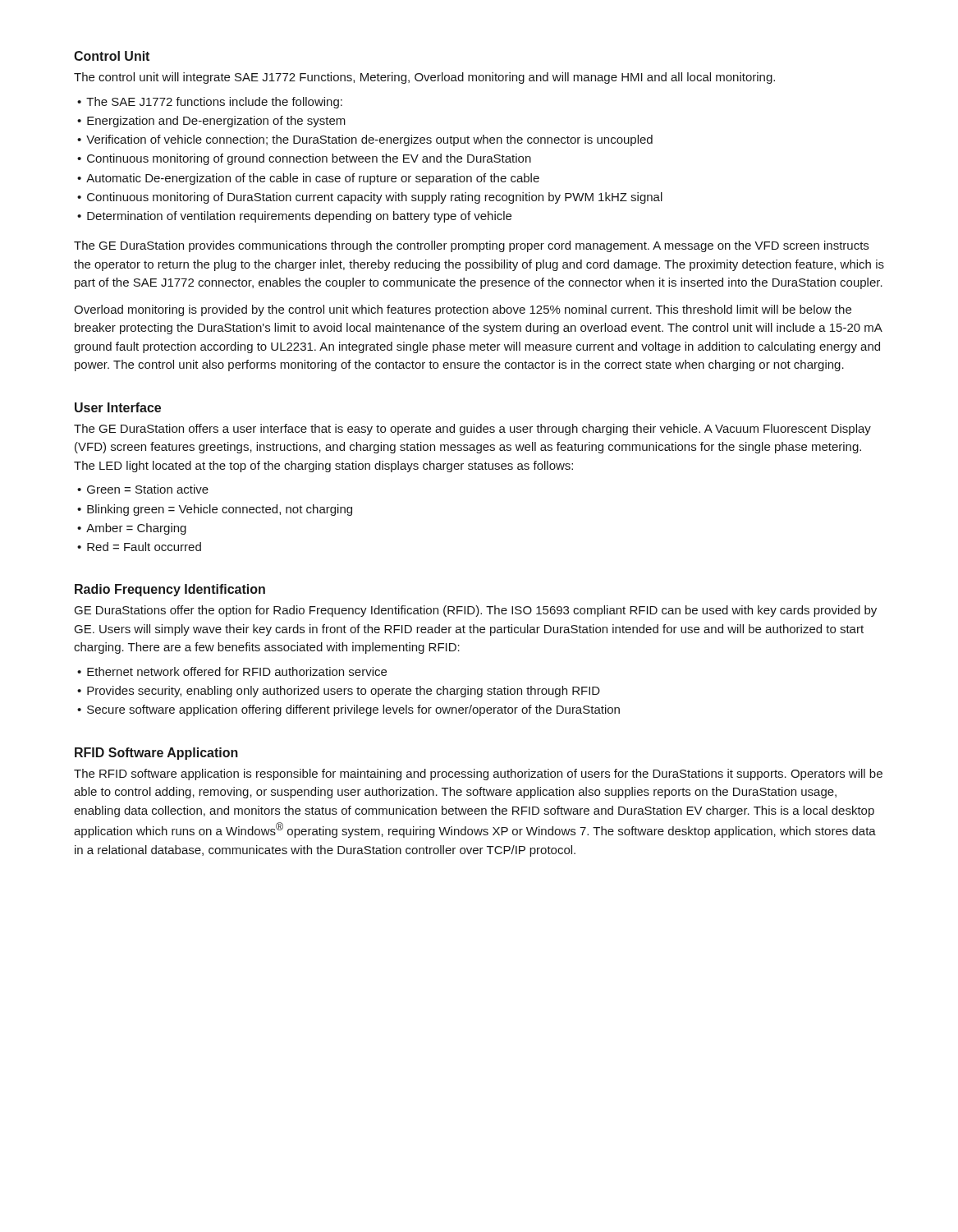The image size is (958, 1232).
Task: Select the list item with the text "•Green = Station active"
Action: [143, 489]
